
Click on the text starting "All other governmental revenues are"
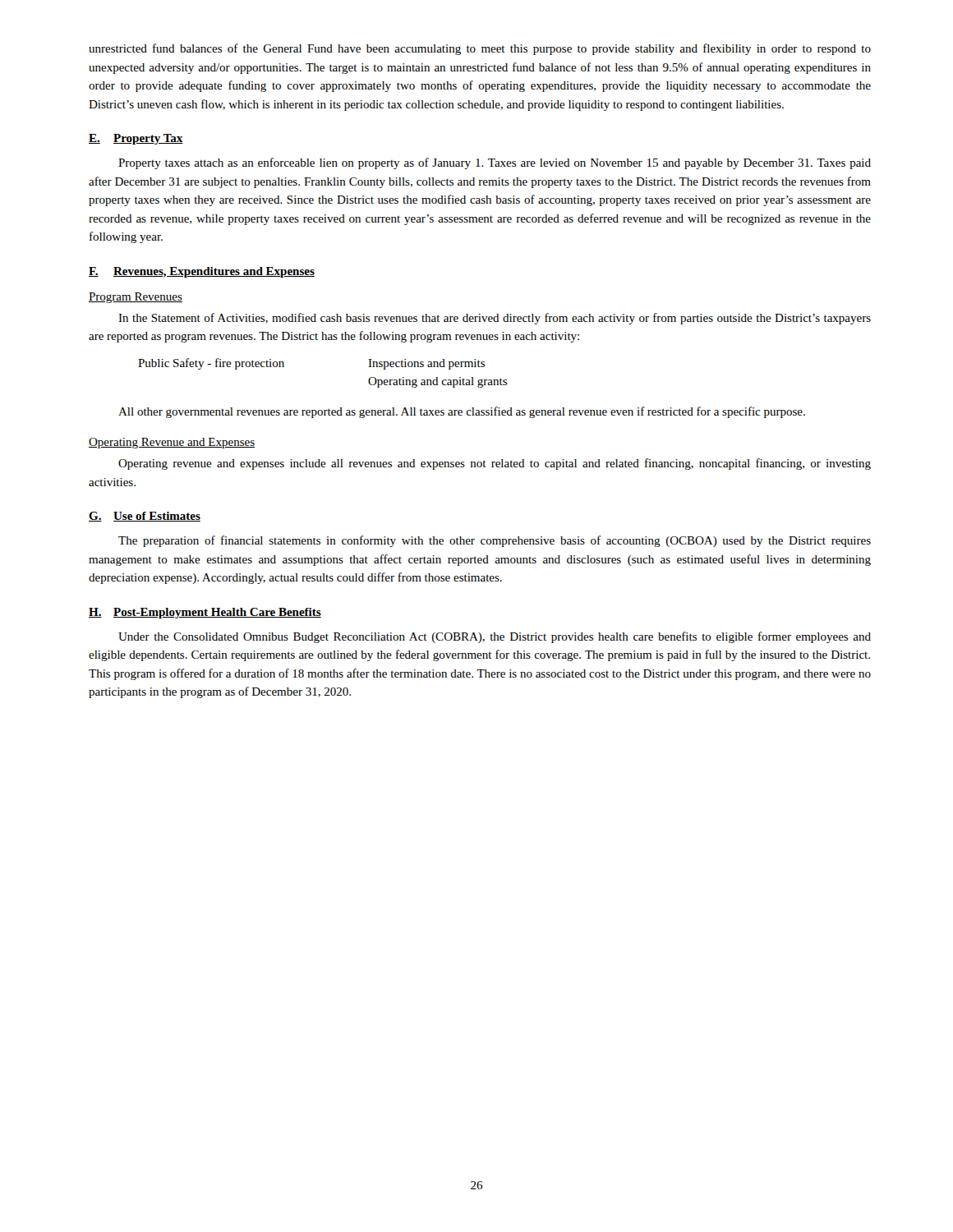point(480,411)
